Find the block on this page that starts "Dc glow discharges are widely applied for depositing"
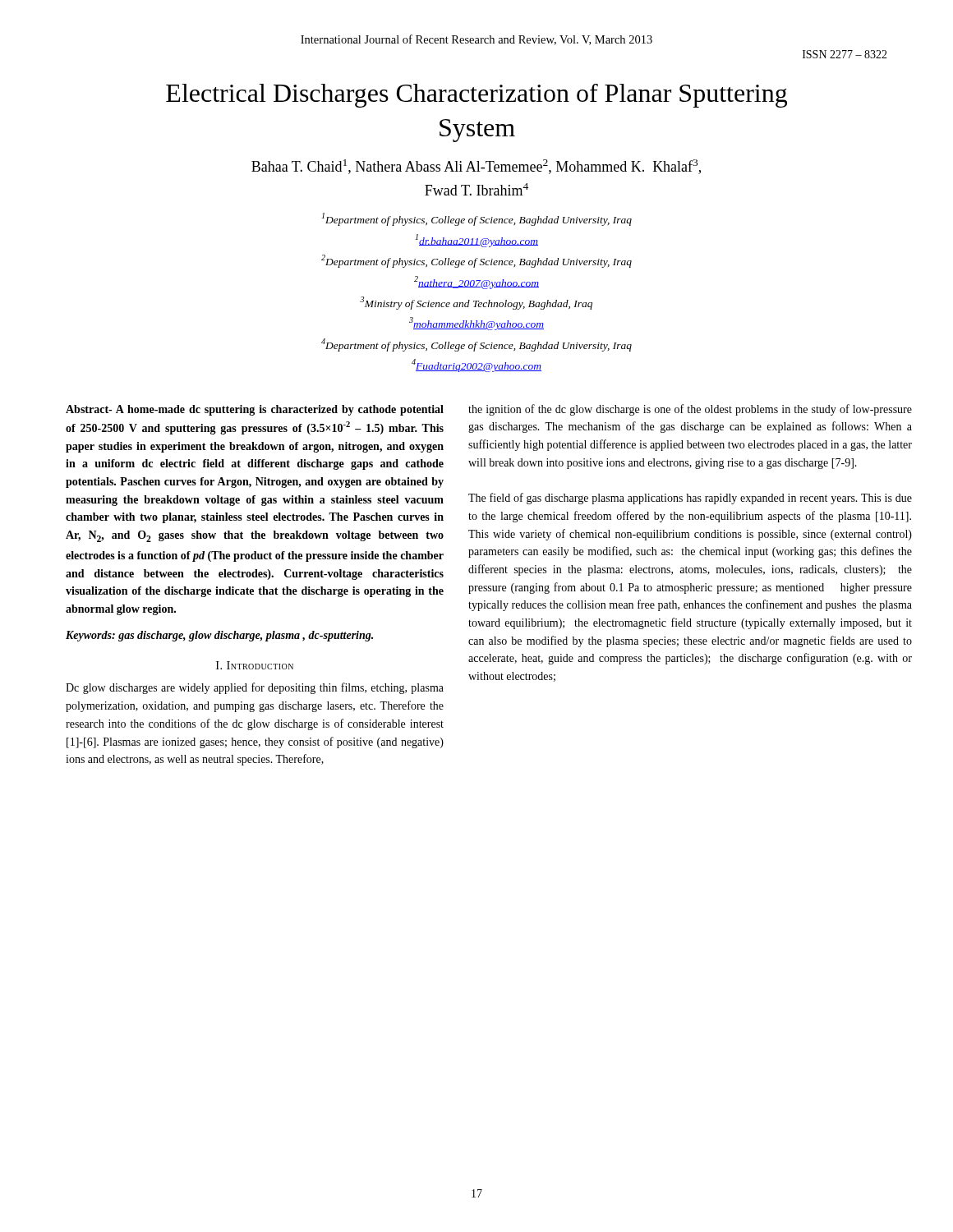Viewport: 953px width, 1232px height. click(255, 724)
